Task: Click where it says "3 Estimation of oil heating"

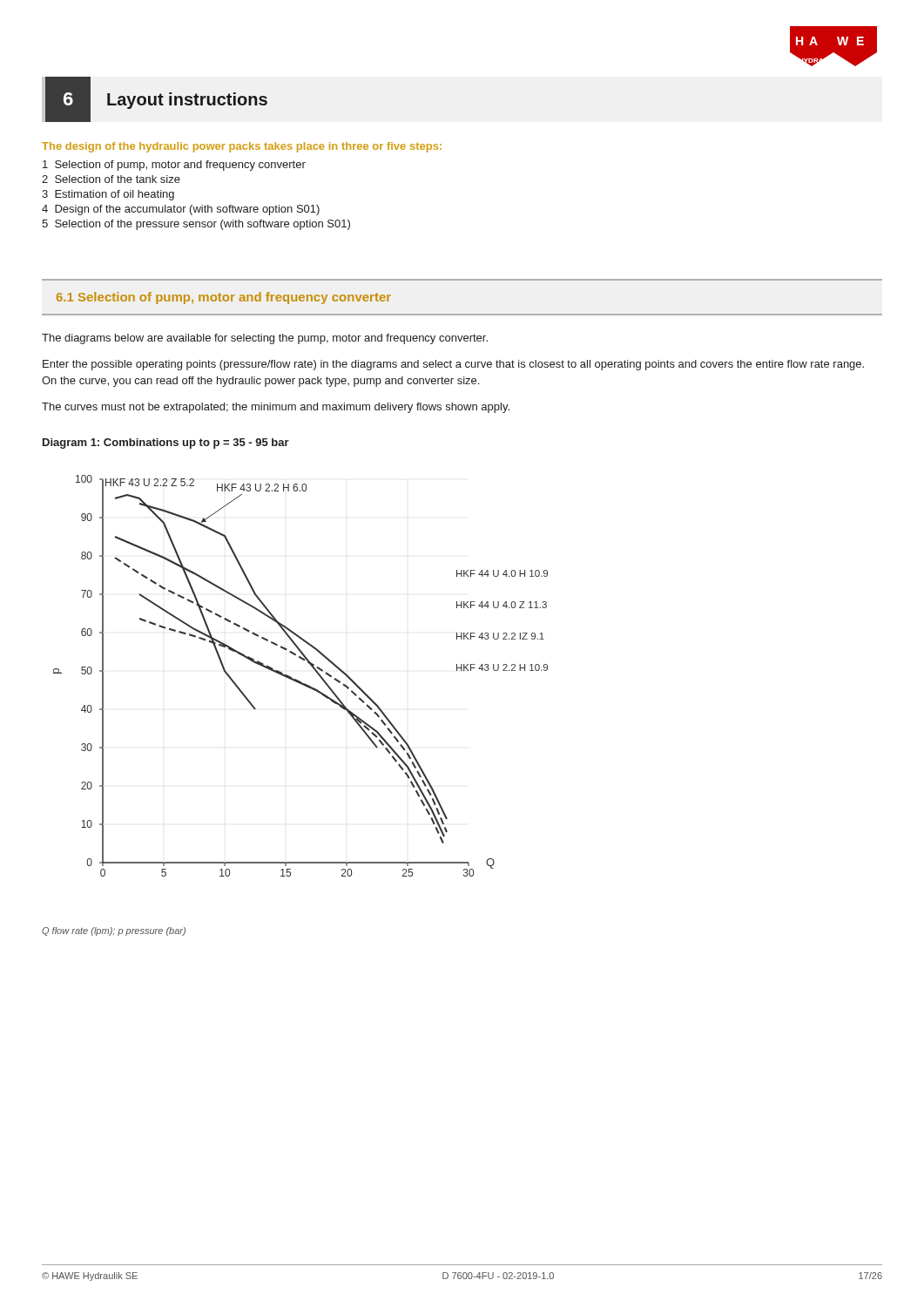Action: tap(108, 194)
